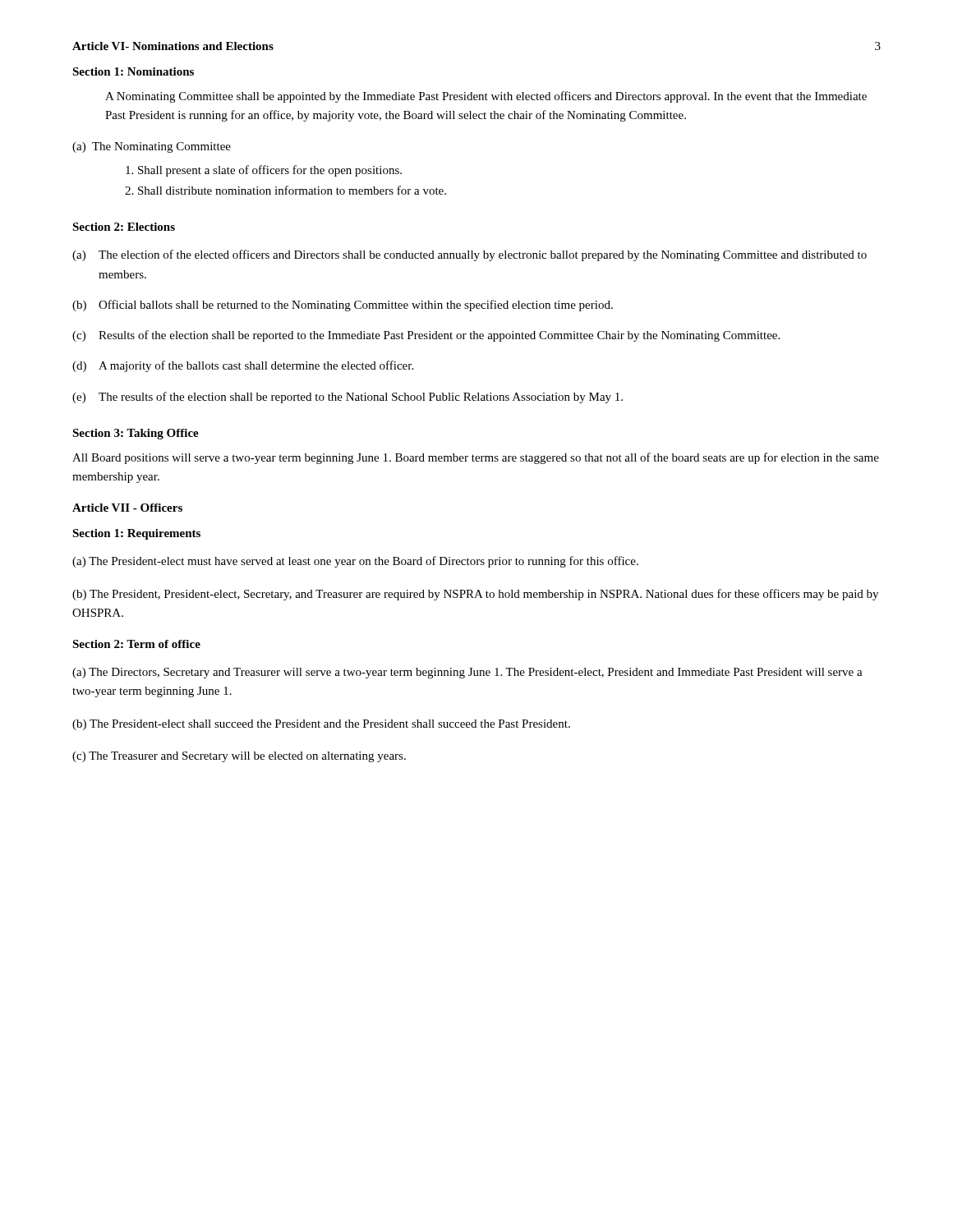Screen dimensions: 1232x953
Task: Navigate to the text starting "(b) The President, President-elect, Secretary,"
Action: [x=476, y=603]
